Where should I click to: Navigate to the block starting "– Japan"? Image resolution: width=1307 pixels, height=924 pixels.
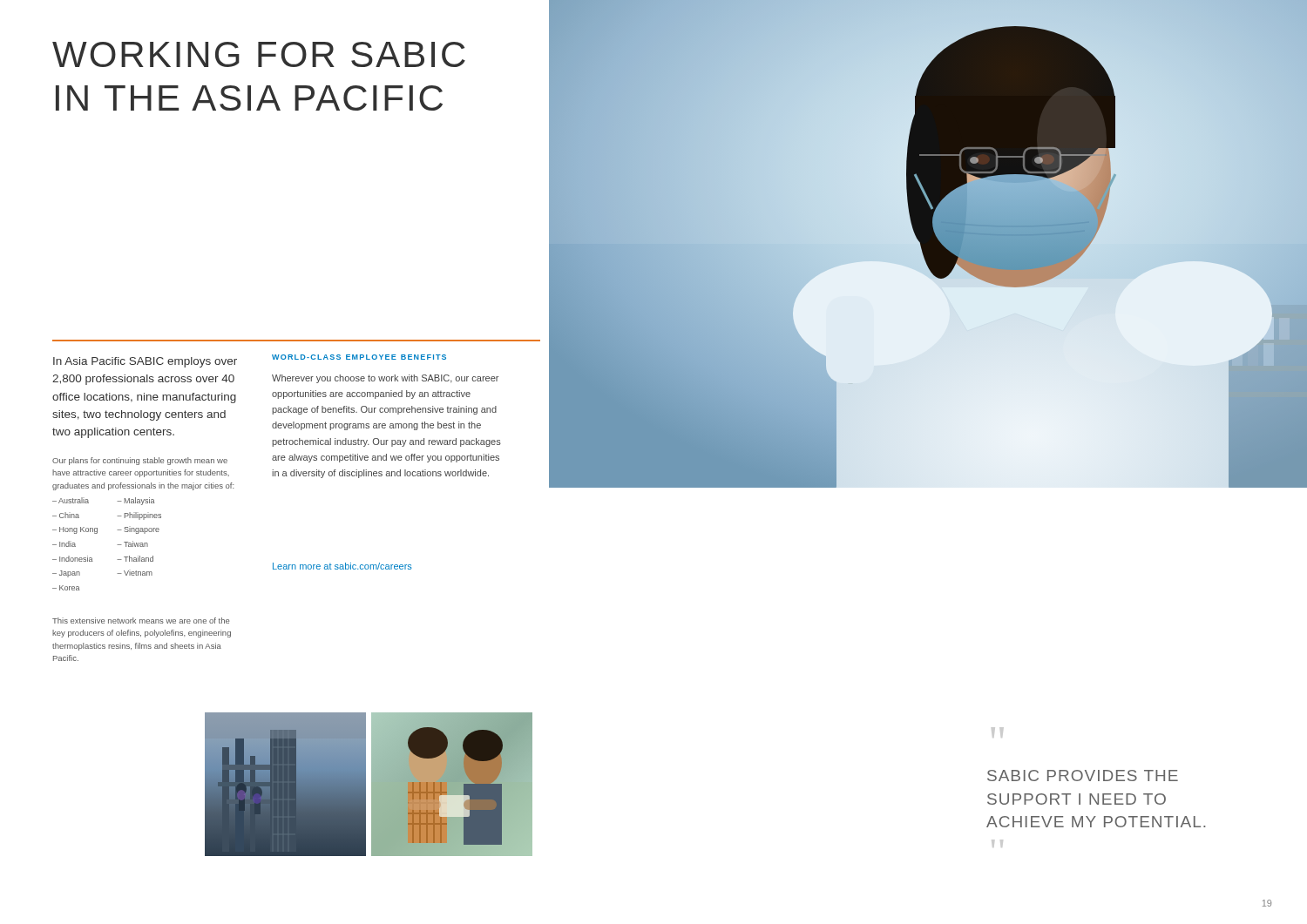66,573
